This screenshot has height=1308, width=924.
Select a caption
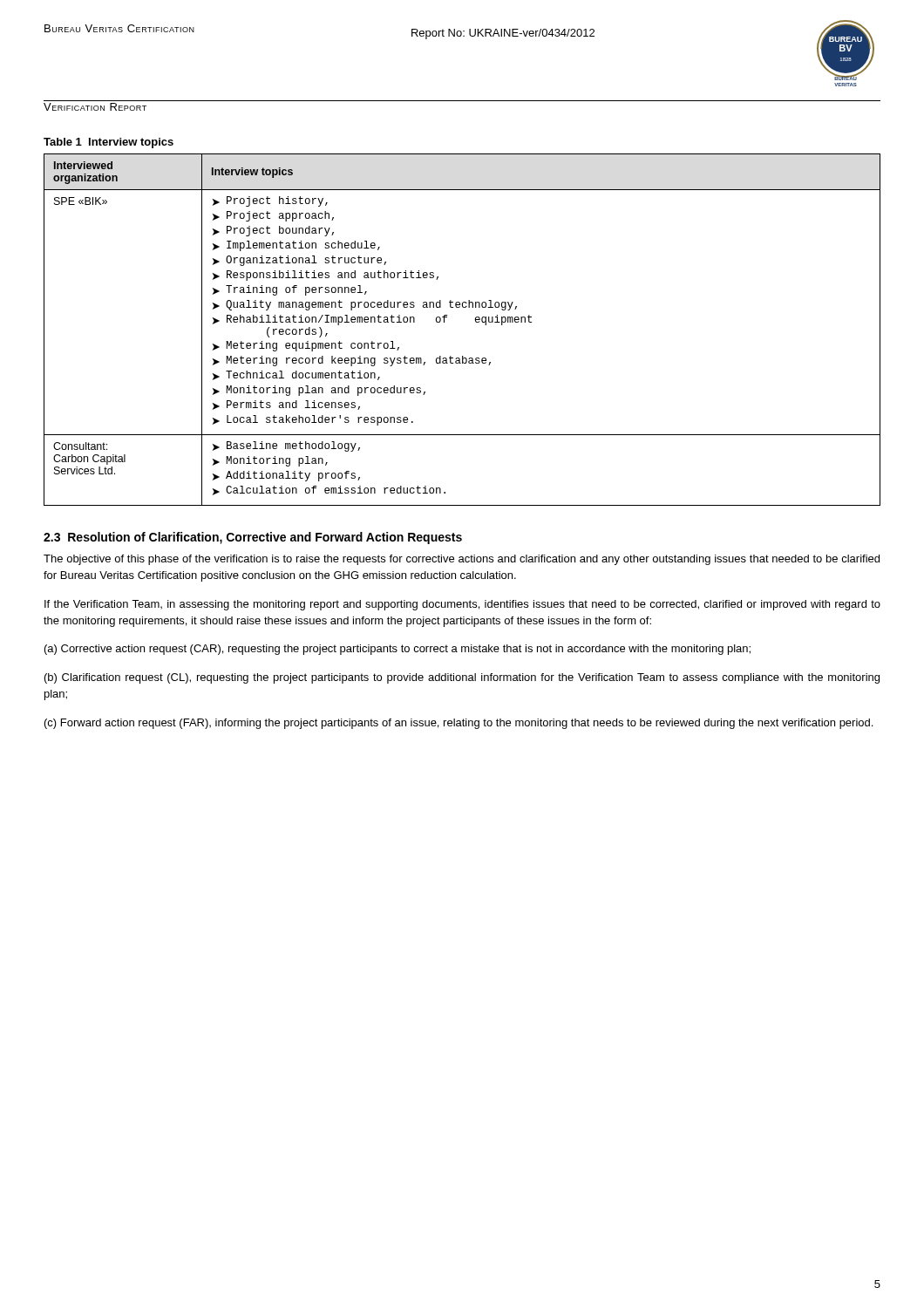(109, 142)
